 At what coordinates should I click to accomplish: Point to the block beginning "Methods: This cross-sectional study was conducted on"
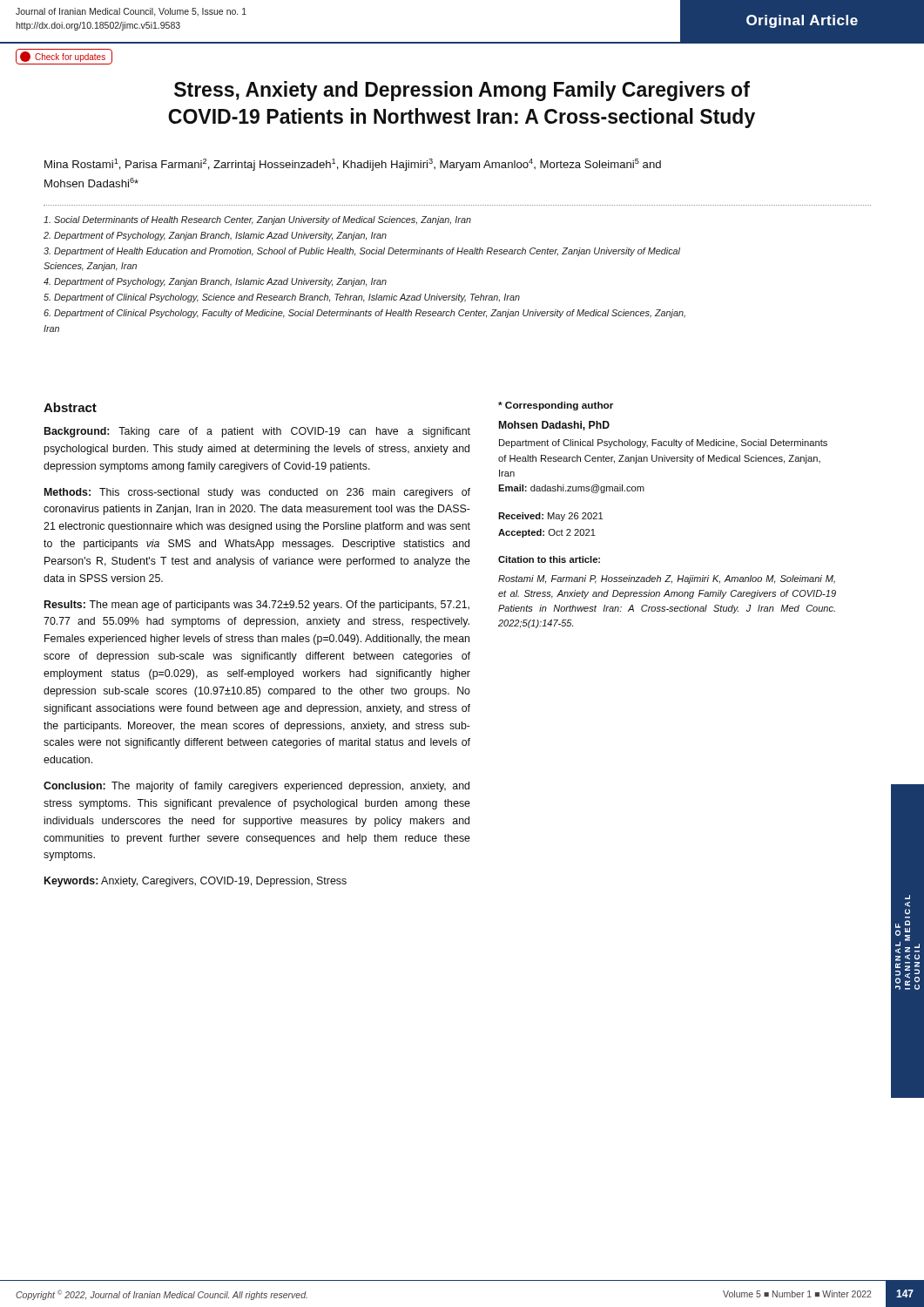(x=257, y=535)
